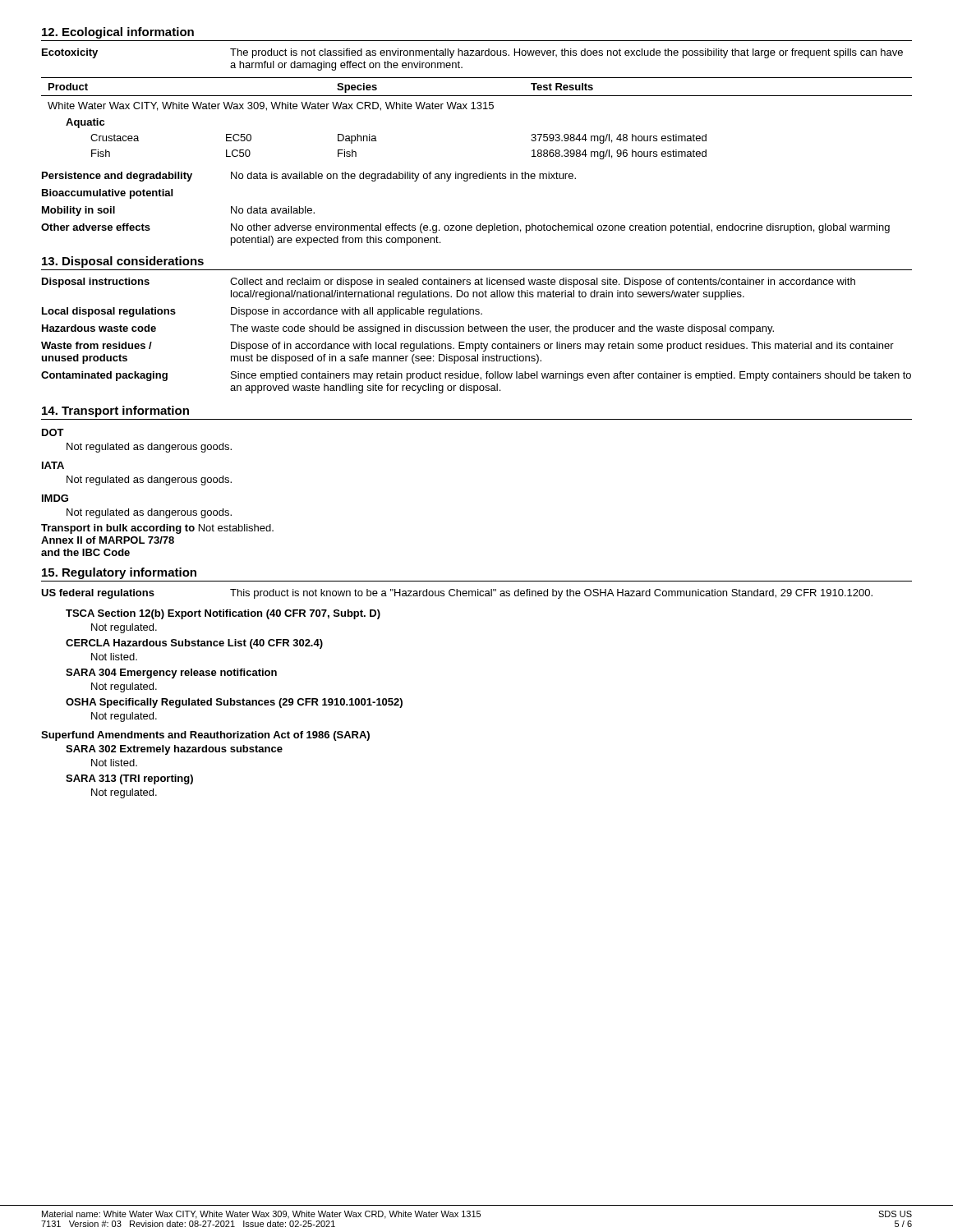The height and width of the screenshot is (1232, 953).
Task: Click on the table containing "37593.9844 mg/l, 48 hours estimated"
Action: pyautogui.click(x=476, y=119)
